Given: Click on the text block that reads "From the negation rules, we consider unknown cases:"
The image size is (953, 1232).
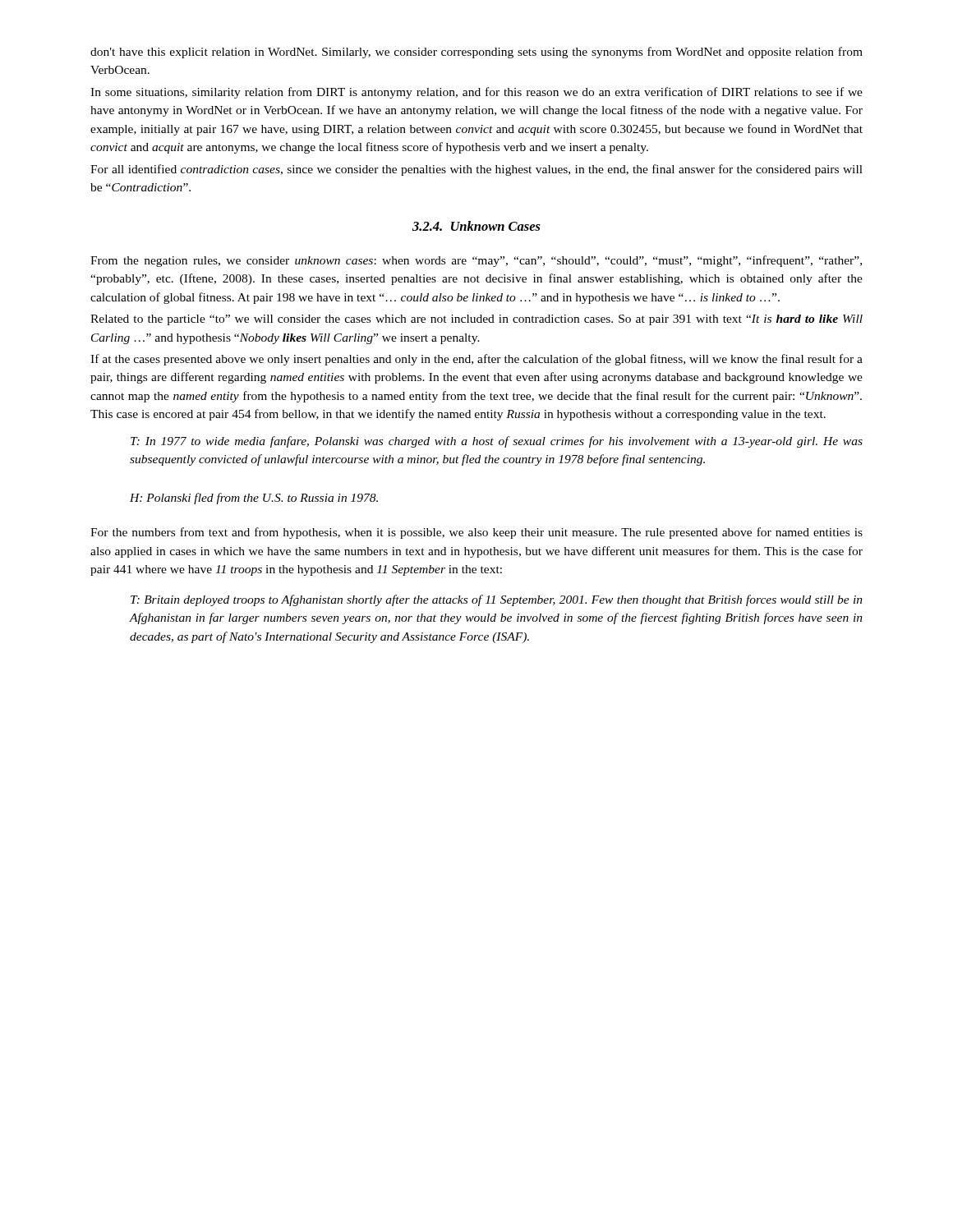Looking at the screenshot, I should [x=476, y=278].
